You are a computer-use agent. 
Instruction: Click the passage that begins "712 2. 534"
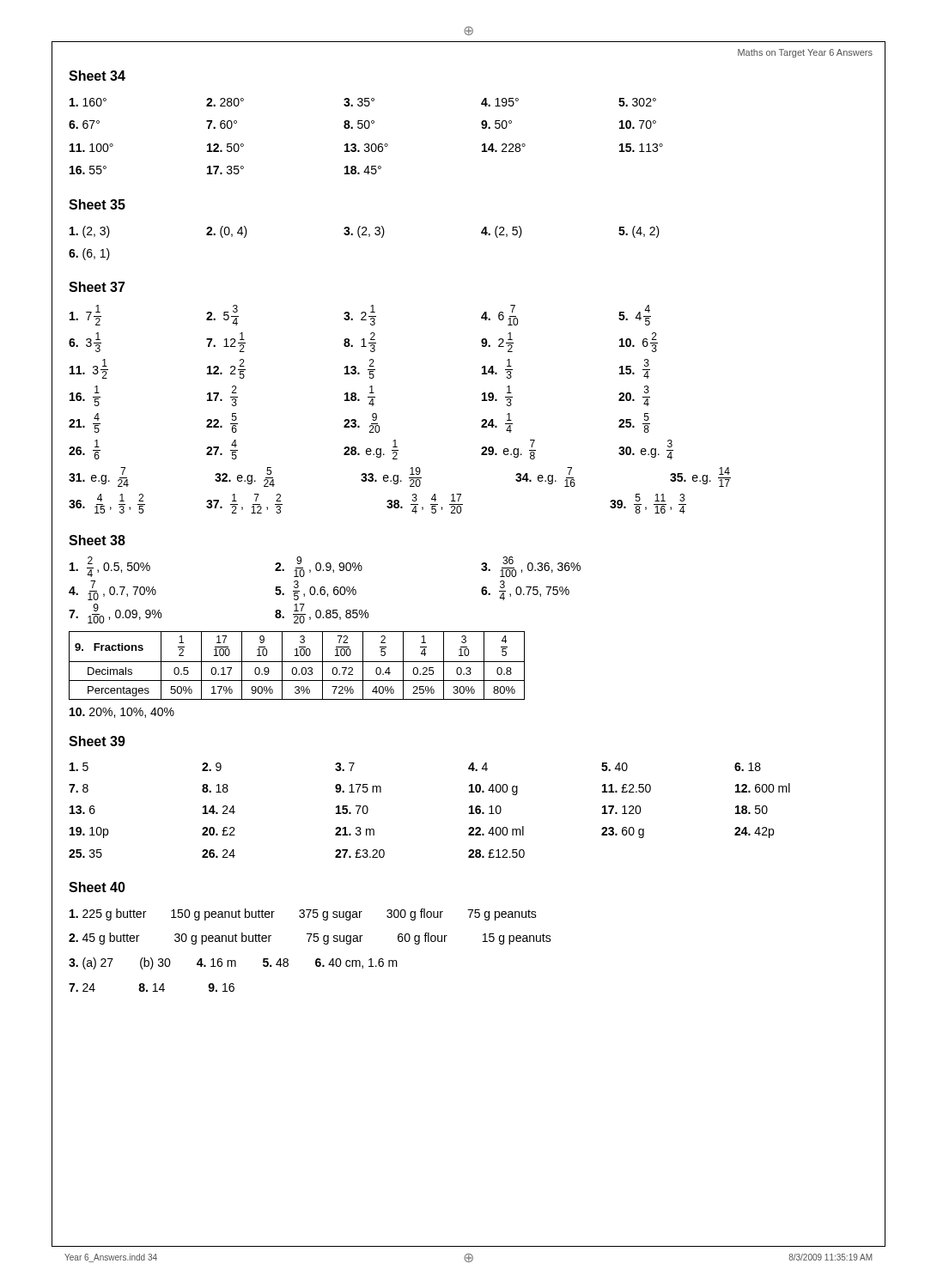click(x=360, y=315)
